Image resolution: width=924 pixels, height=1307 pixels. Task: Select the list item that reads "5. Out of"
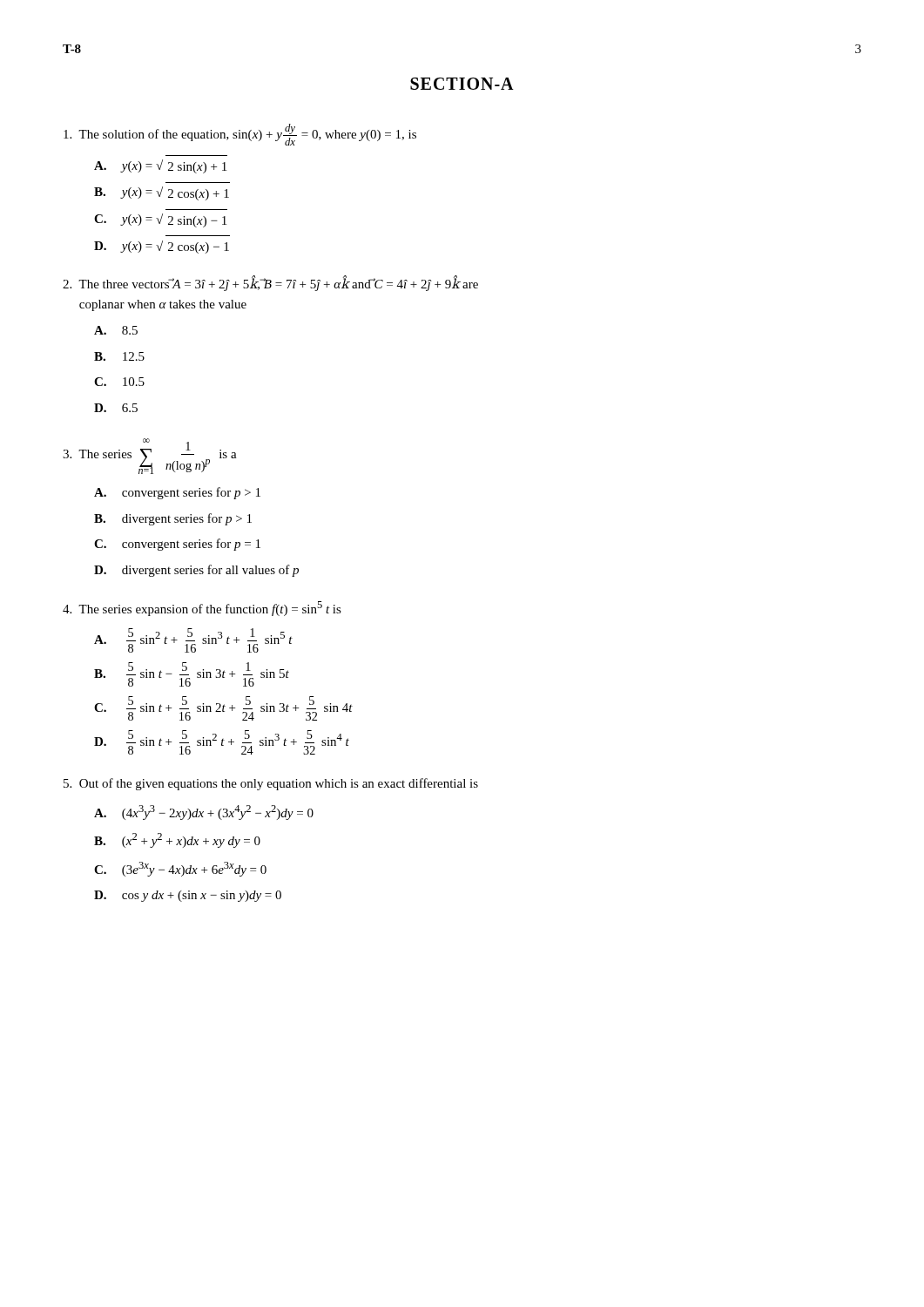click(x=271, y=784)
